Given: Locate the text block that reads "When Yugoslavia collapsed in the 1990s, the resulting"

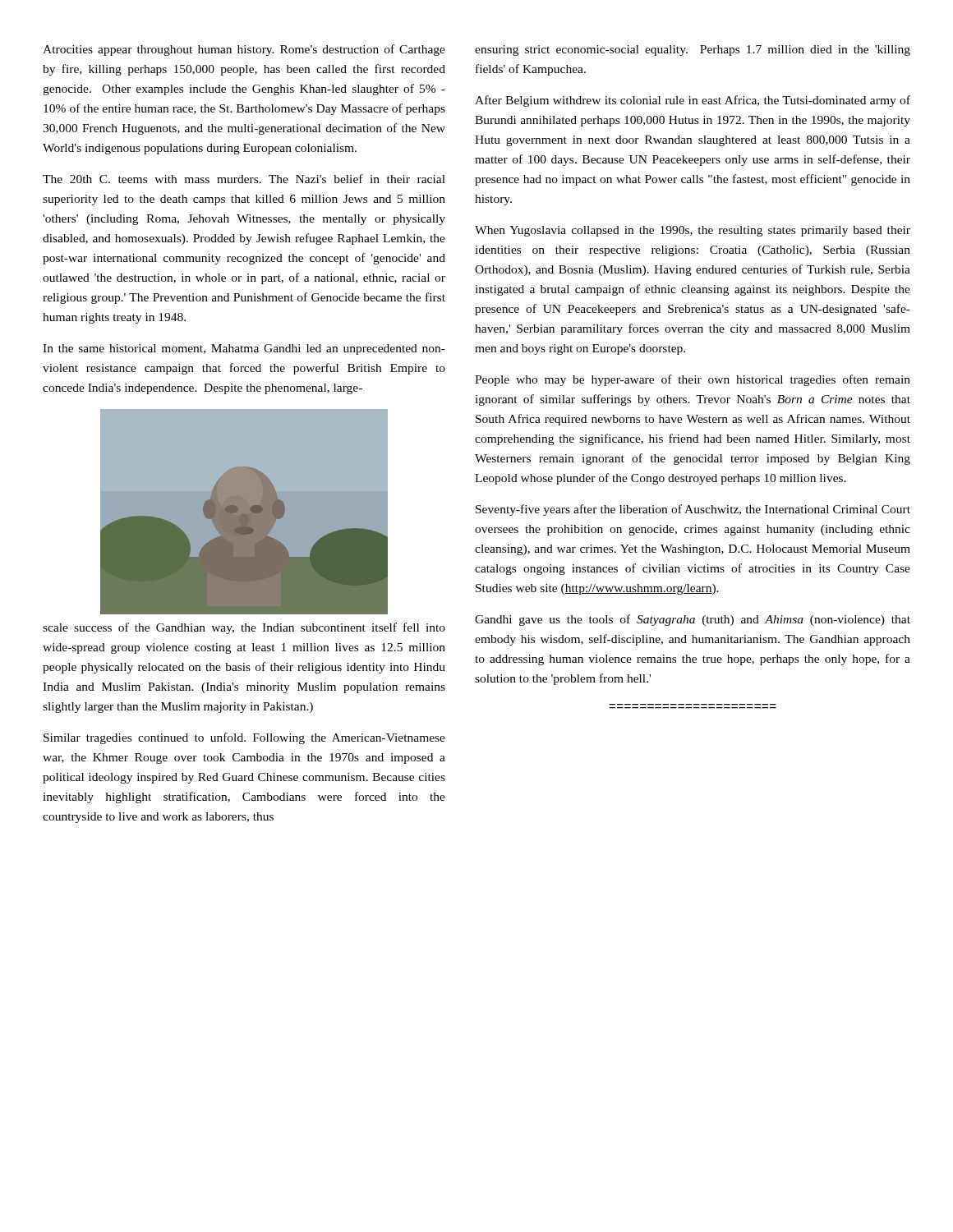Looking at the screenshot, I should click(x=693, y=289).
